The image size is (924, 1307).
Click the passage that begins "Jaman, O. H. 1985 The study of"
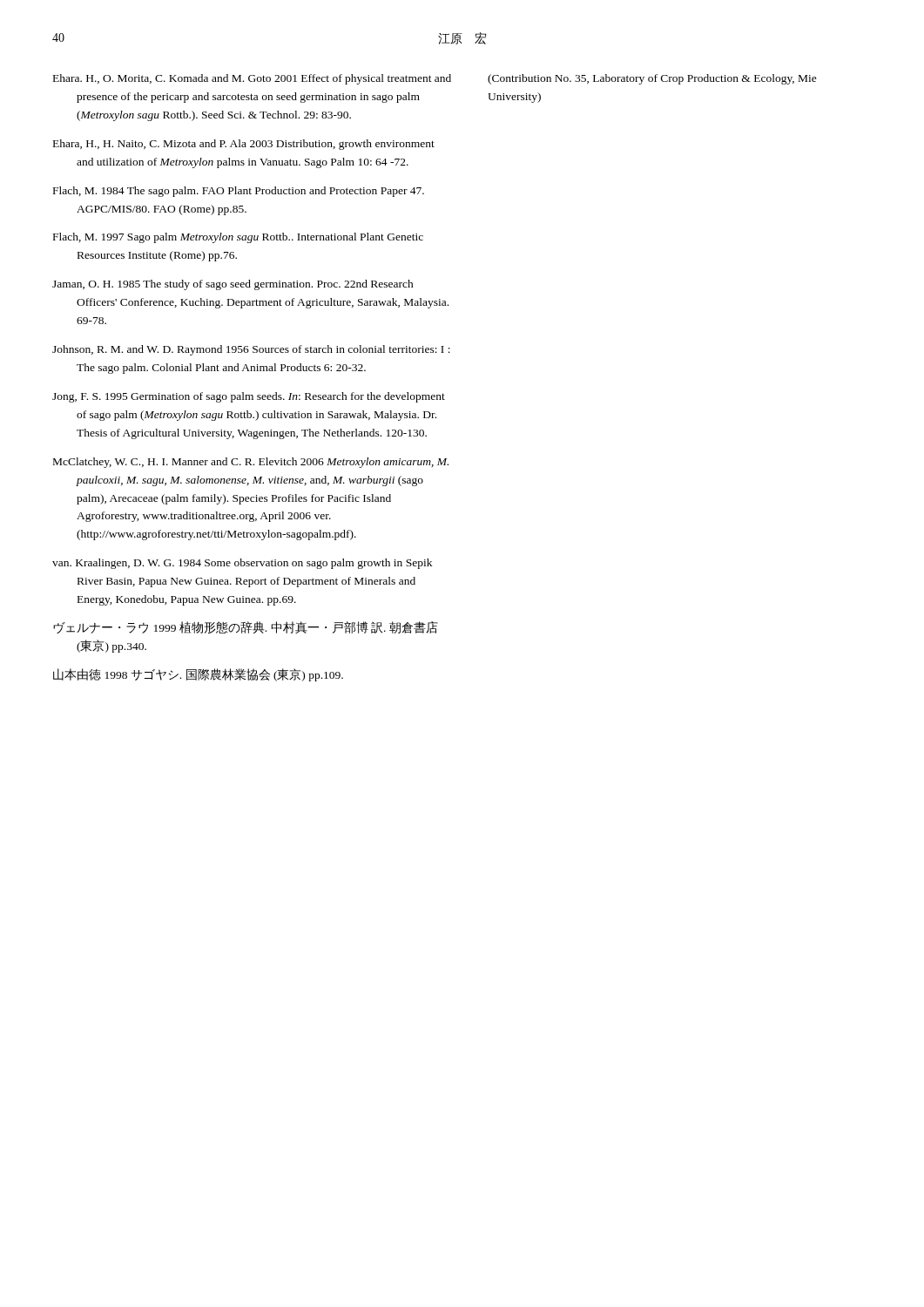[251, 302]
